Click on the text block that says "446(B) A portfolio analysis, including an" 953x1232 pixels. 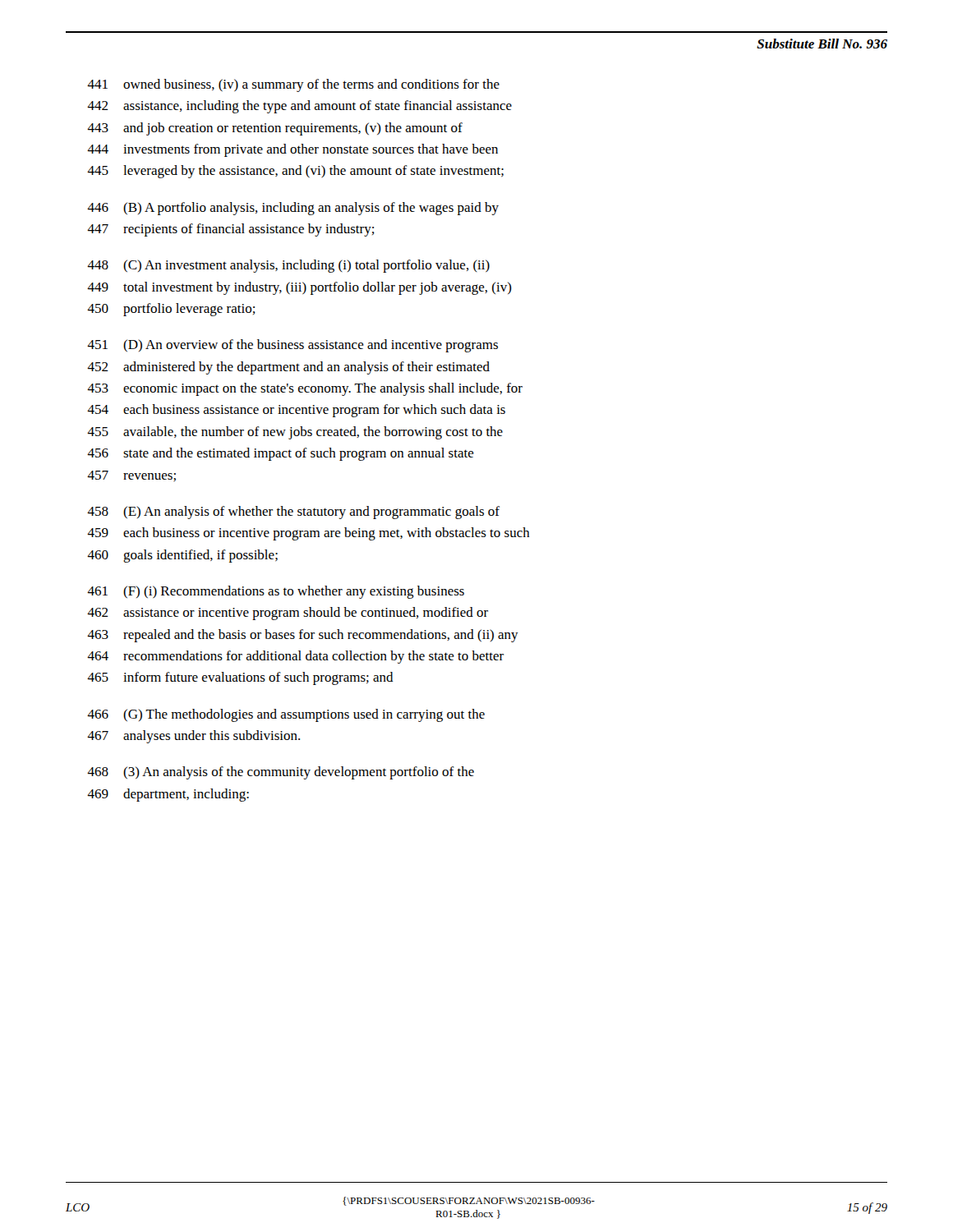tap(476, 218)
